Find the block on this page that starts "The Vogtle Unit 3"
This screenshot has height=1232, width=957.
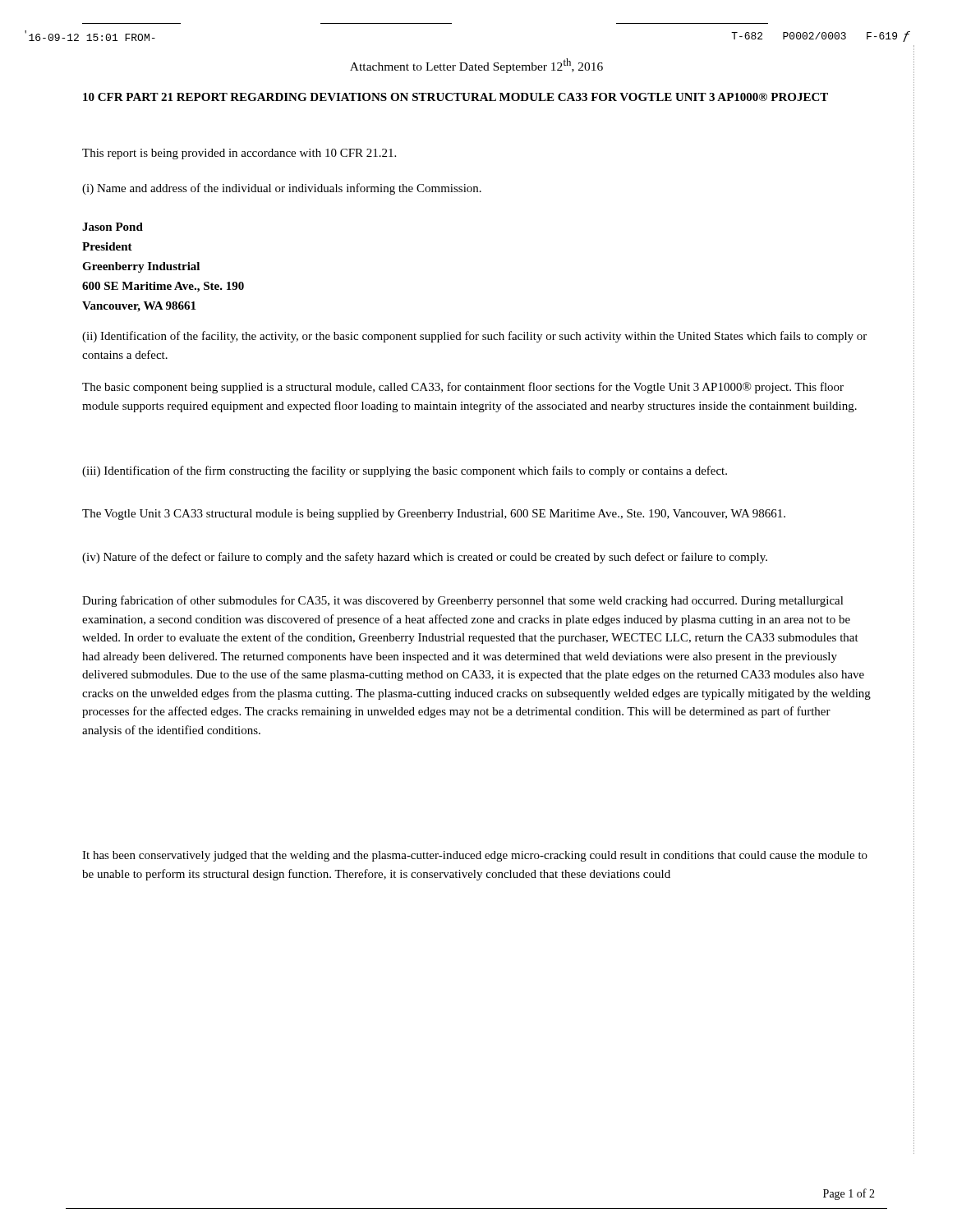coord(434,513)
